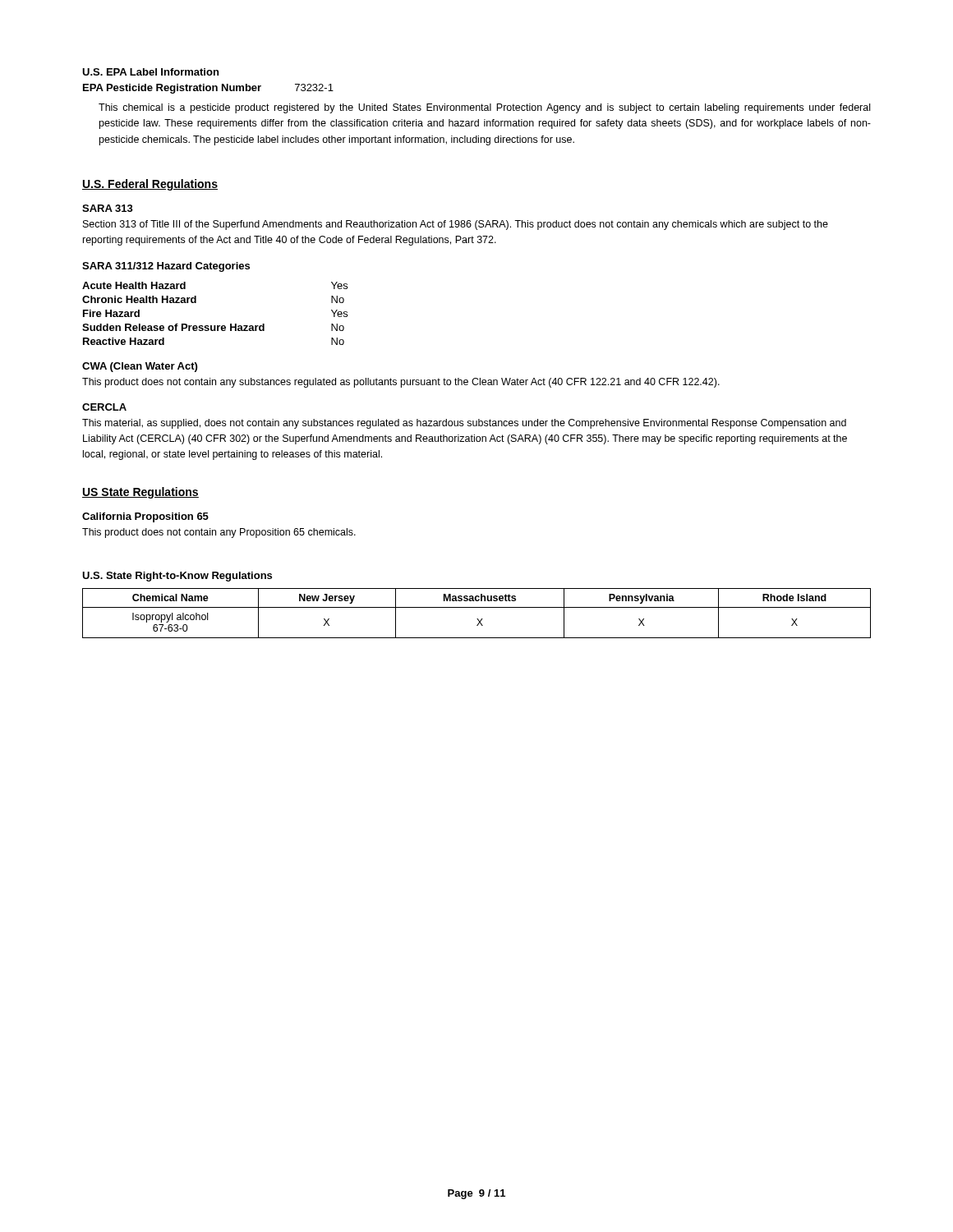The image size is (953, 1232).
Task: Locate the text block containing "This chemical is a pesticide product registered by"
Action: click(x=485, y=124)
